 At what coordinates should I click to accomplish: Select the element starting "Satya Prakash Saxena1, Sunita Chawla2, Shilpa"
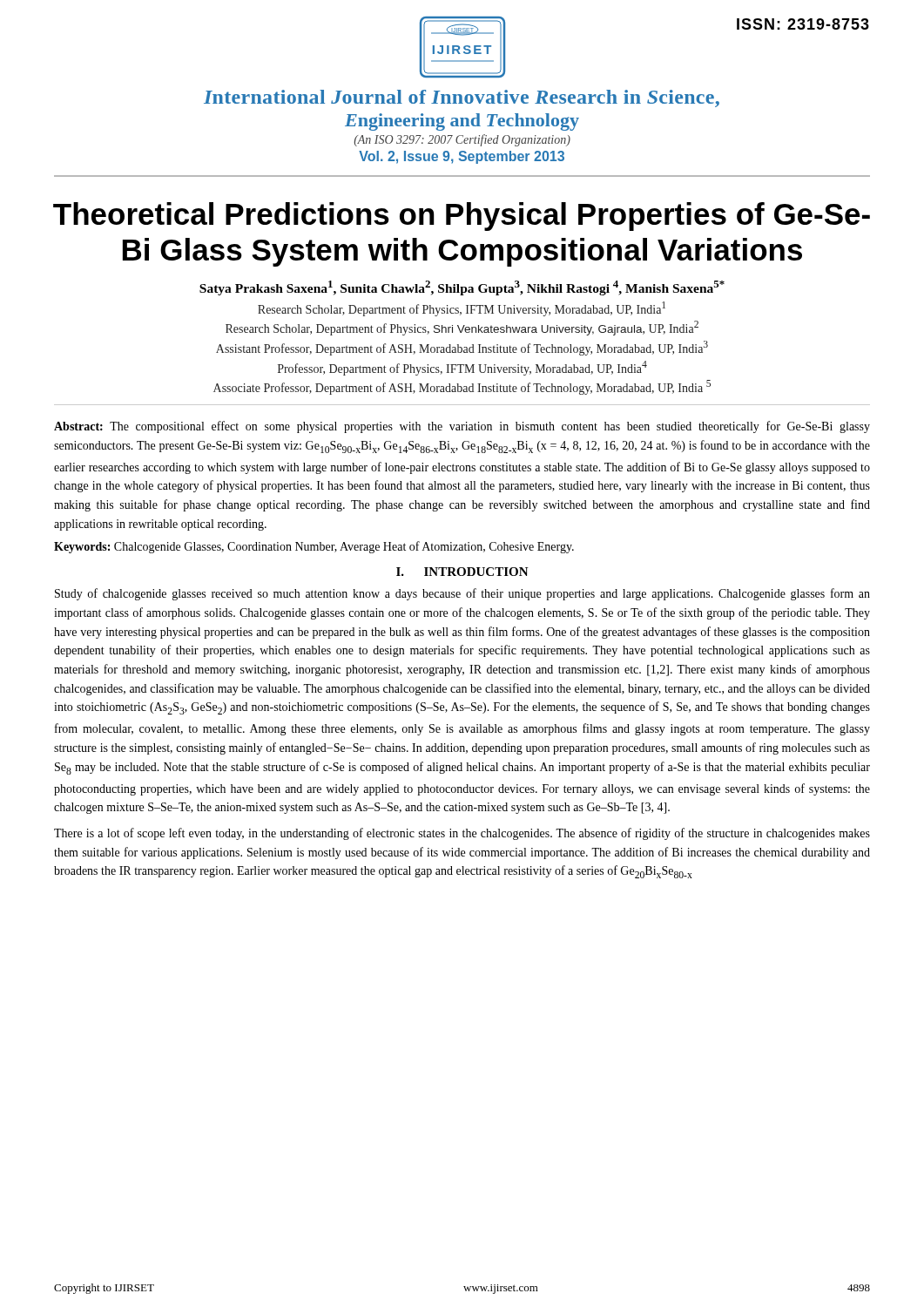(462, 286)
